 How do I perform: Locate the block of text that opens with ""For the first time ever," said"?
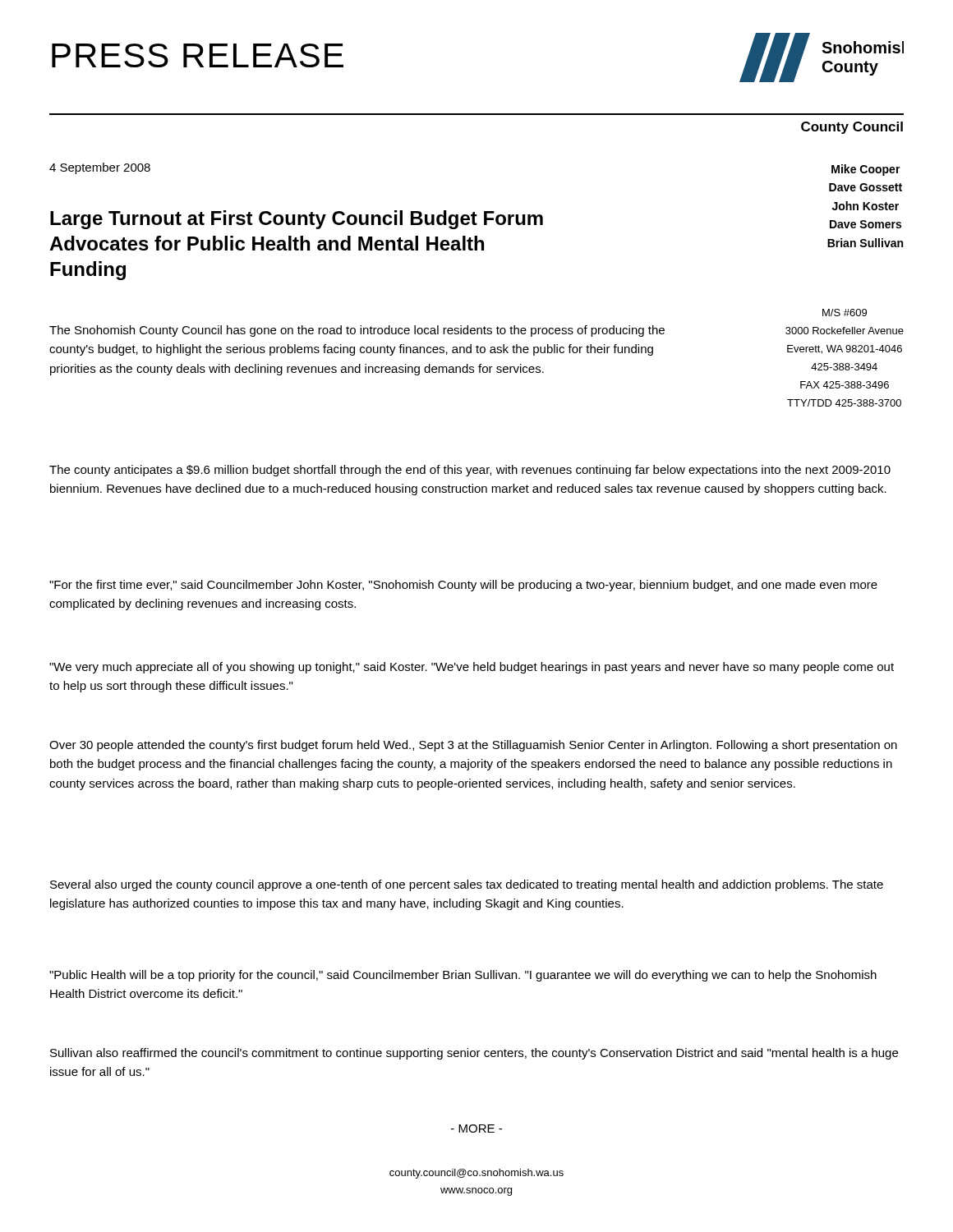pyautogui.click(x=463, y=594)
